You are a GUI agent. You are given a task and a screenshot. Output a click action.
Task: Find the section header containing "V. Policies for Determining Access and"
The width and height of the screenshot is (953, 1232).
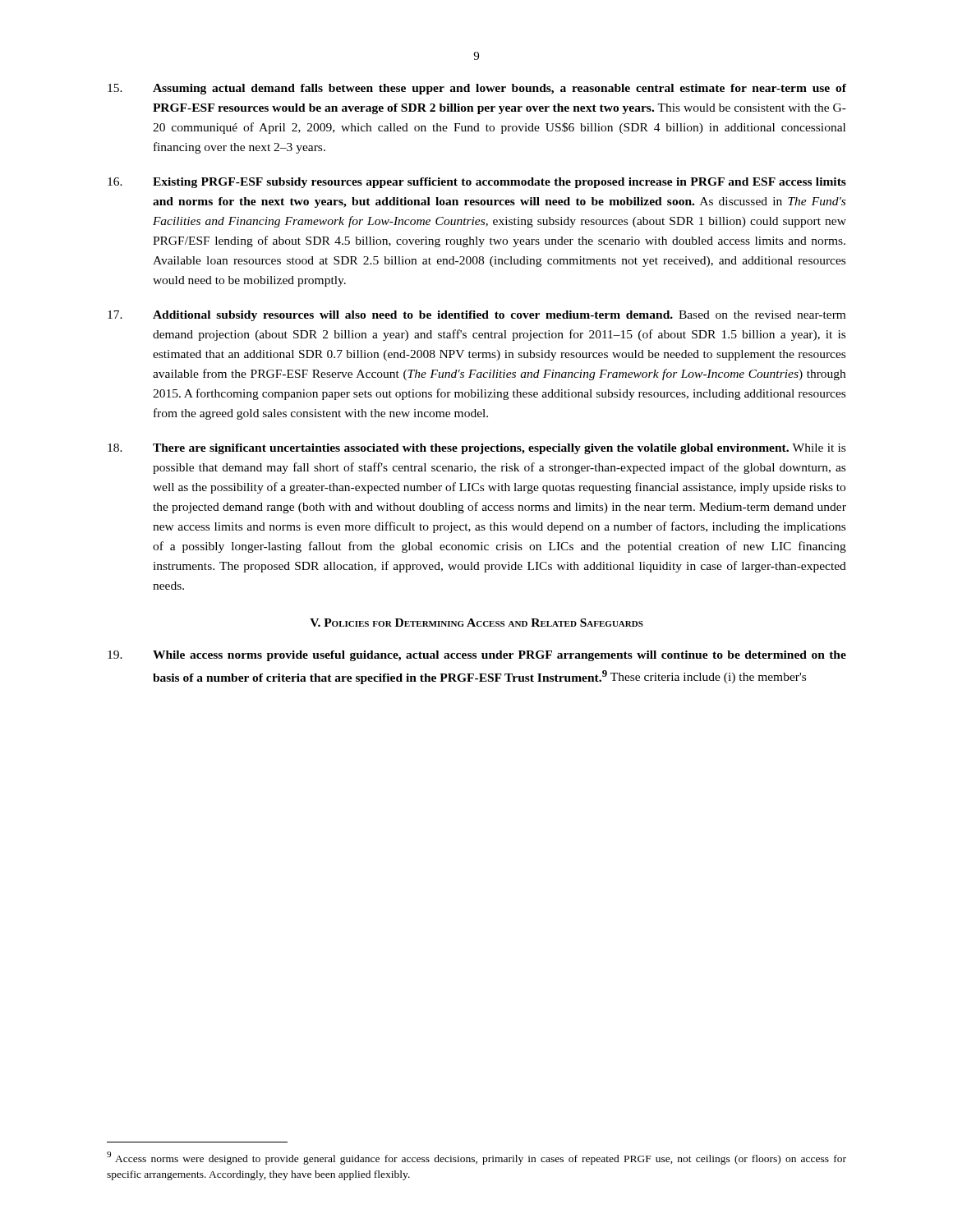pyautogui.click(x=476, y=622)
